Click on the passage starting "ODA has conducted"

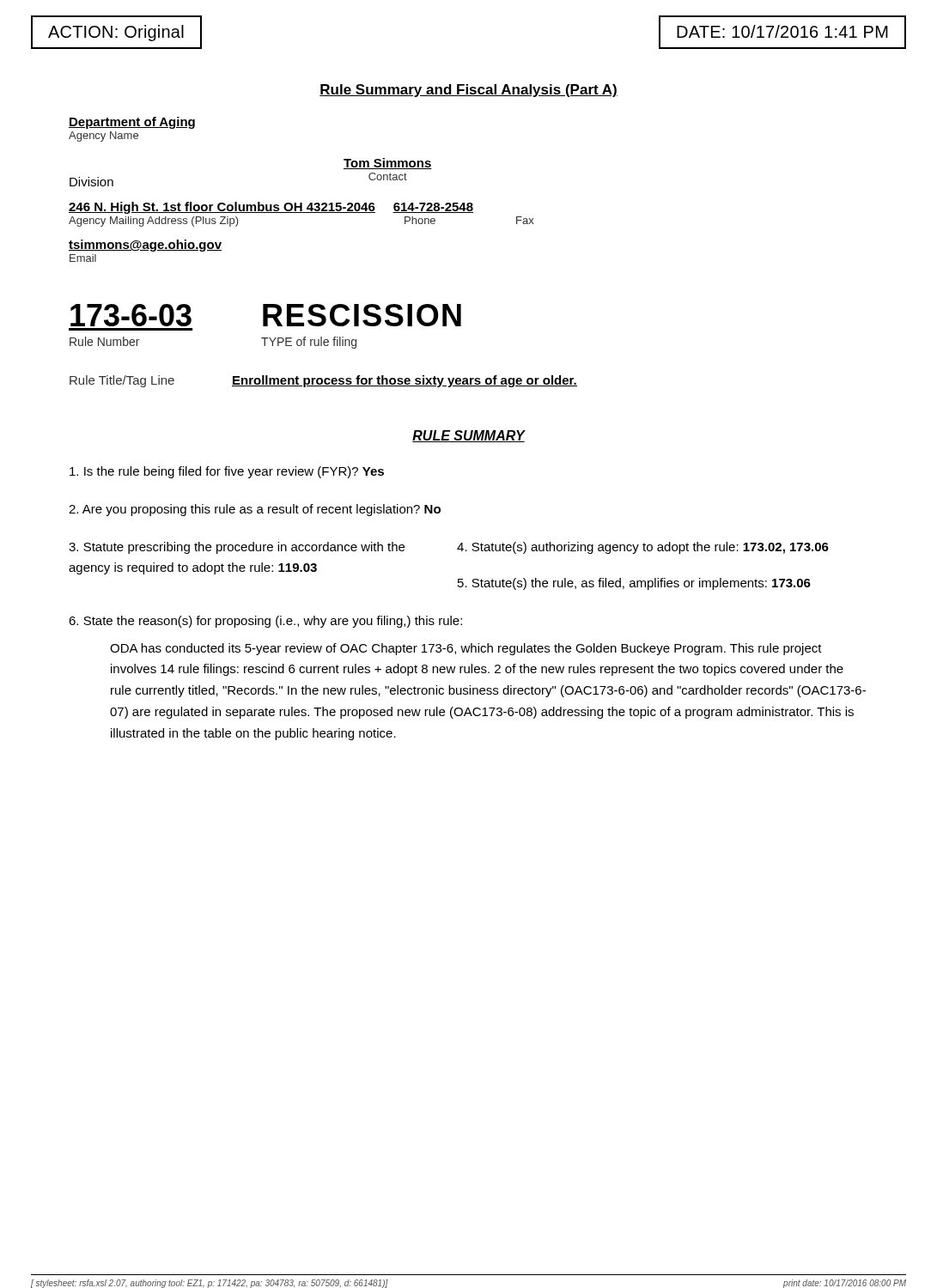click(488, 690)
